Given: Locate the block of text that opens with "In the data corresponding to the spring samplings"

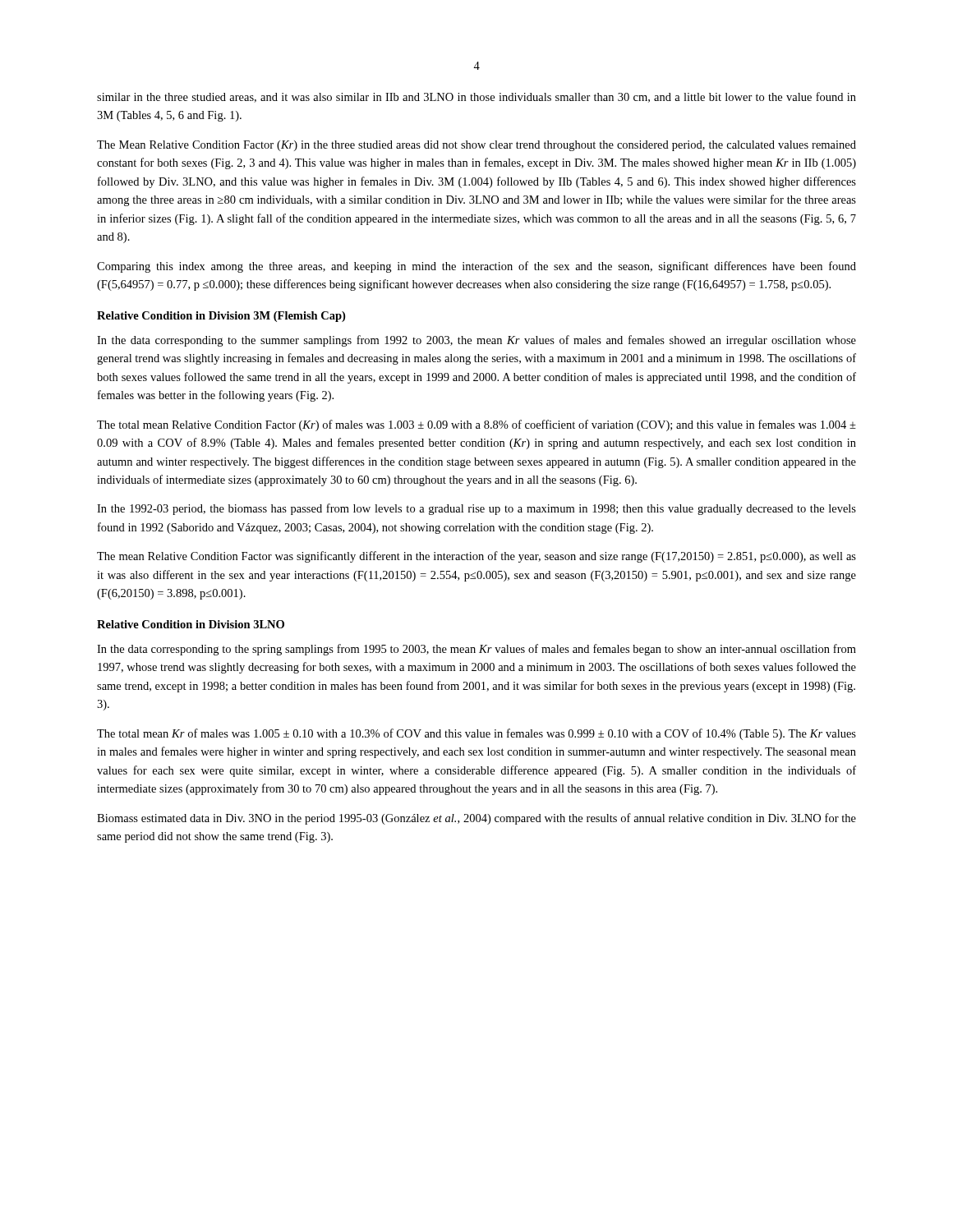Looking at the screenshot, I should pos(476,677).
